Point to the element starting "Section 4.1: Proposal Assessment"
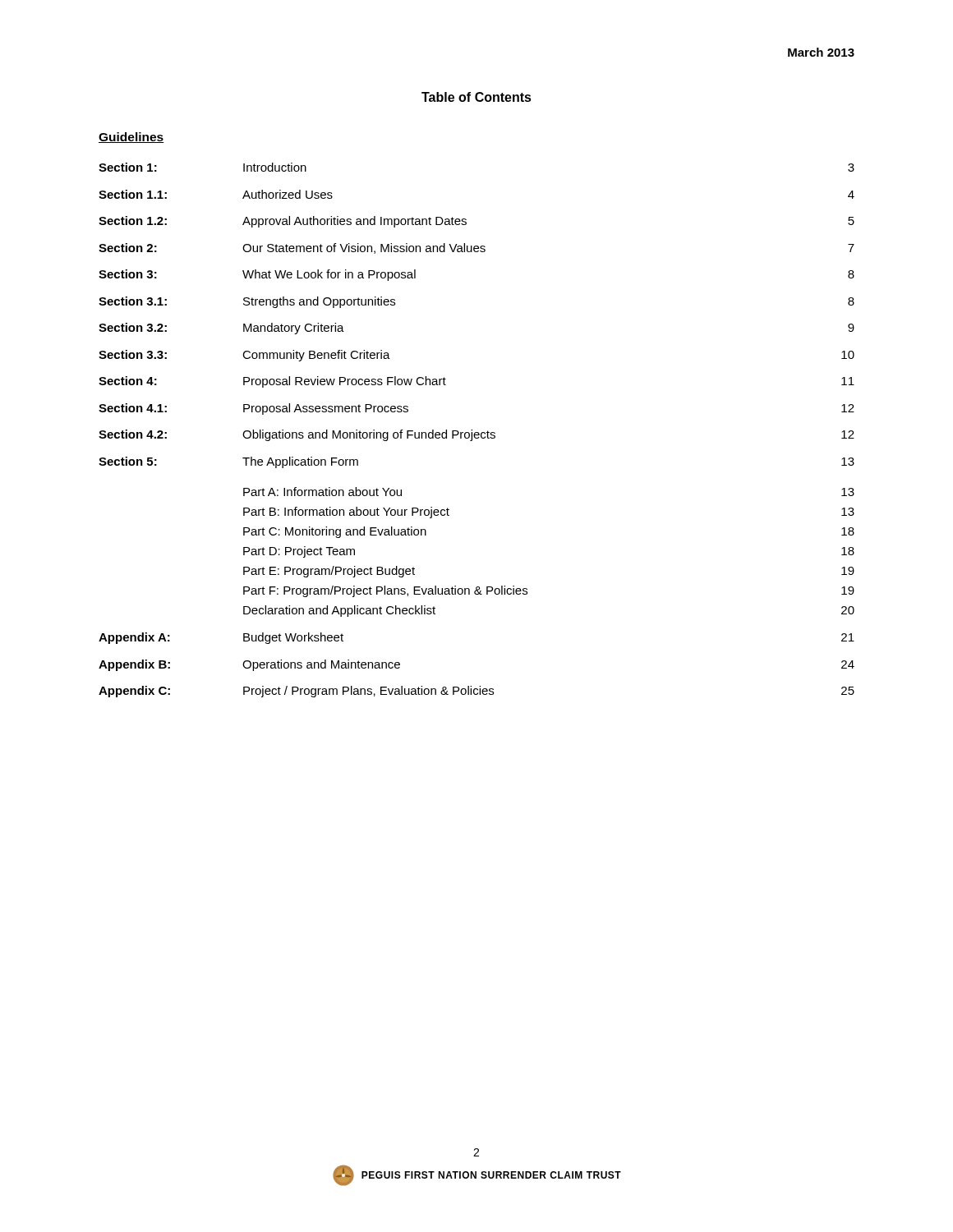This screenshot has height=1232, width=953. click(130, 409)
